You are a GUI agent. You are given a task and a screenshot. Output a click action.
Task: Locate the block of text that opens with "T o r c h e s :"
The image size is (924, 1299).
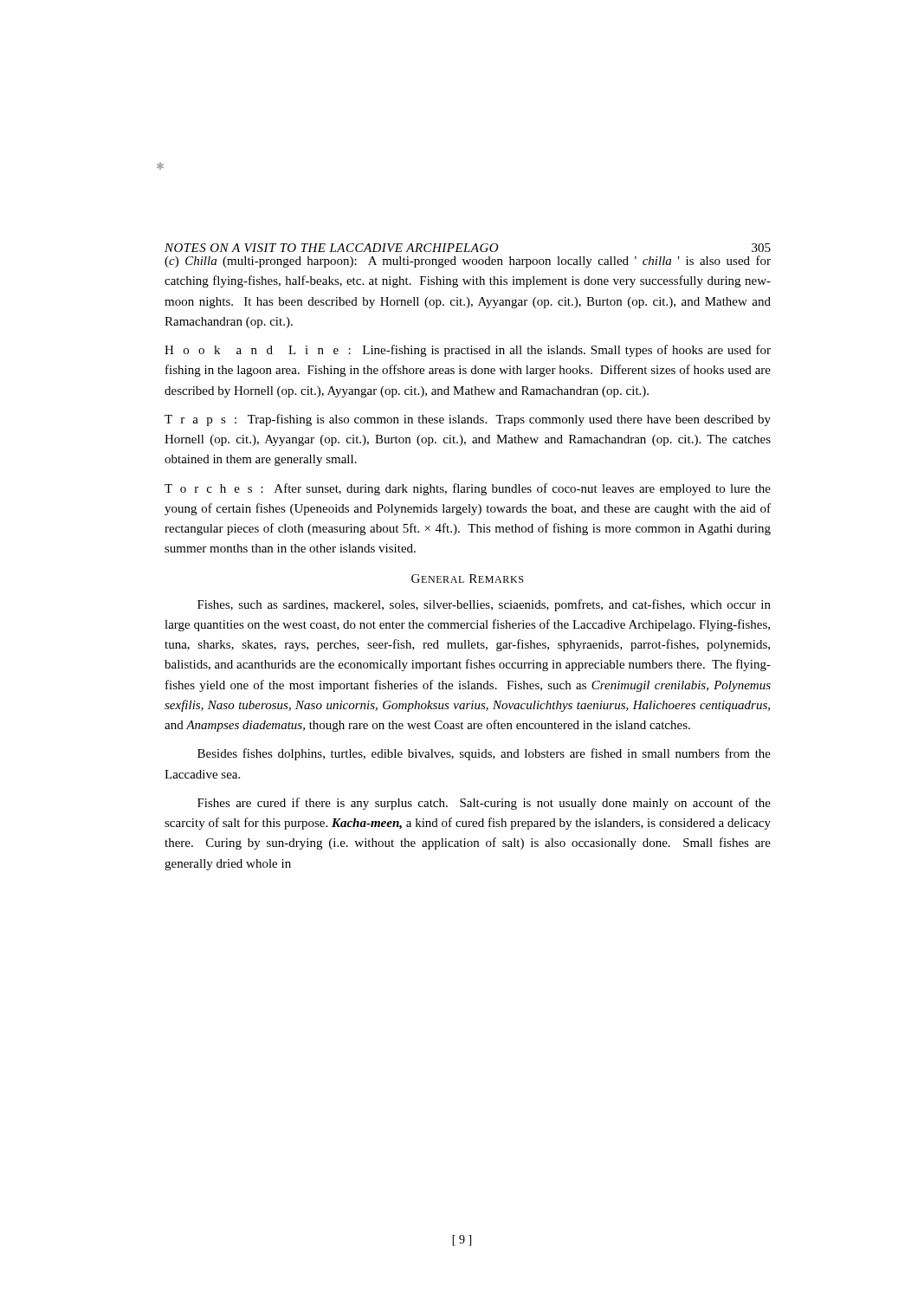click(x=468, y=518)
